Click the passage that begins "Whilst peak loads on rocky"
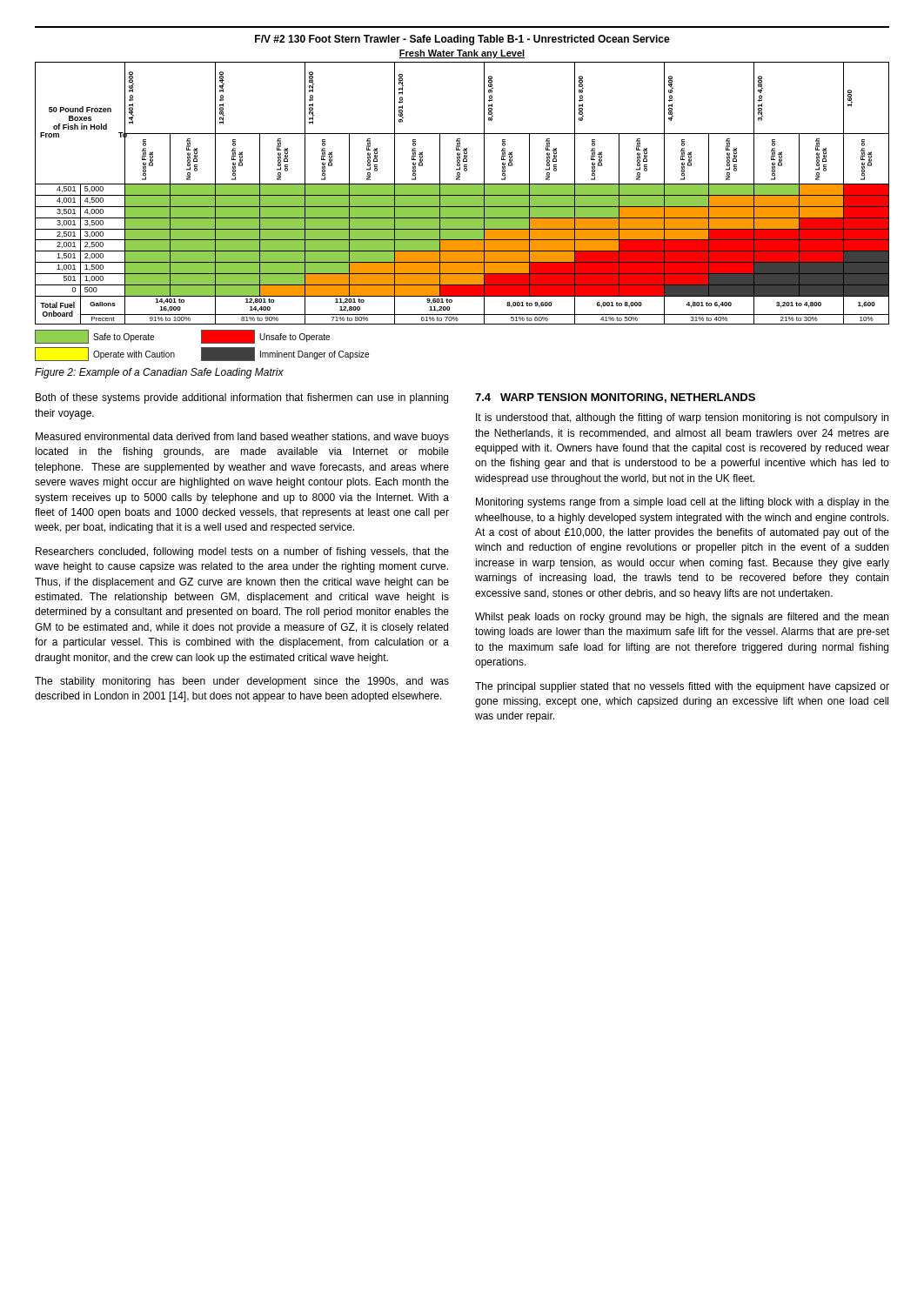924x1305 pixels. pyautogui.click(x=682, y=640)
